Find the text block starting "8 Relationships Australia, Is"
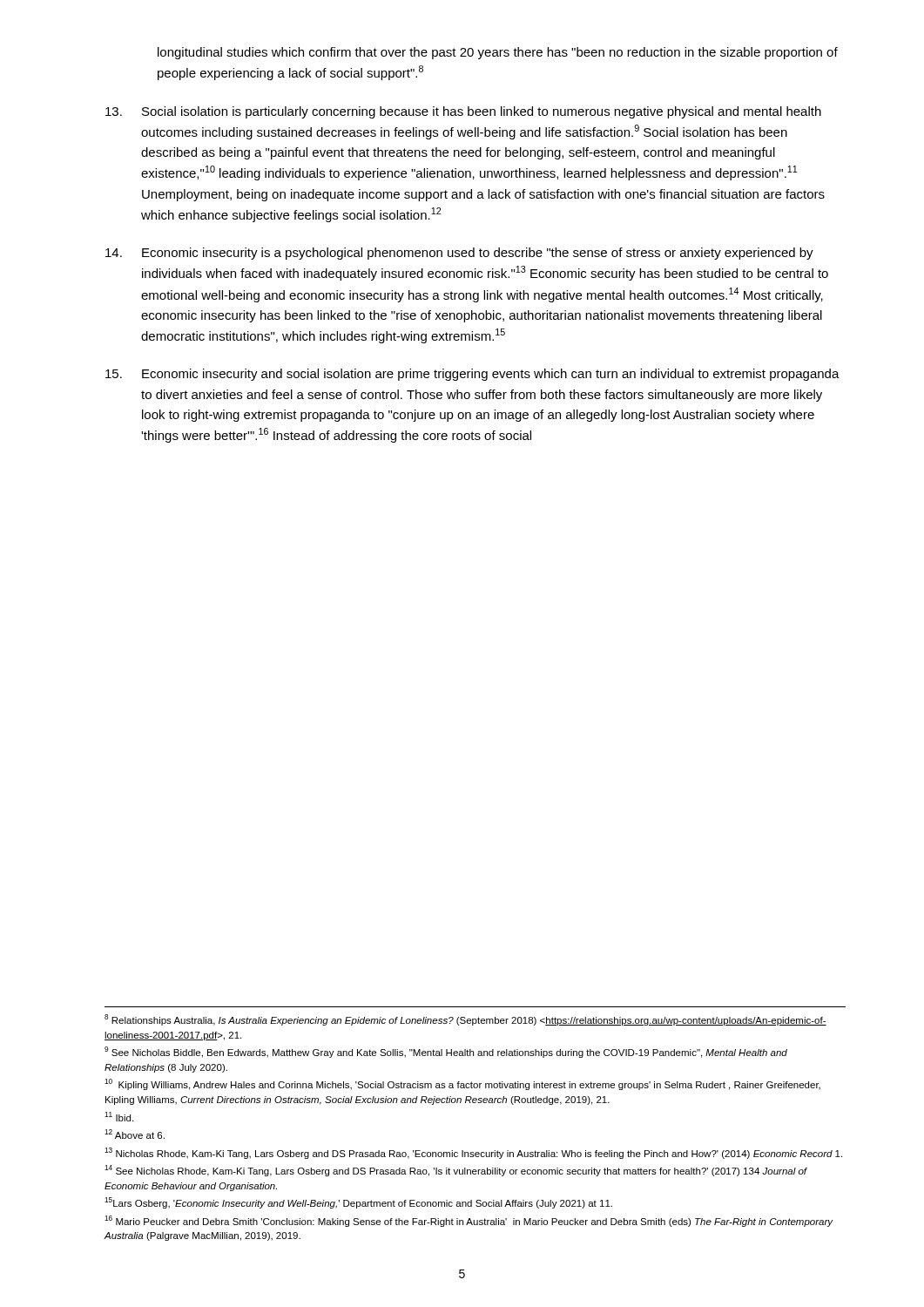Screen dimensions: 1307x924 point(465,1027)
